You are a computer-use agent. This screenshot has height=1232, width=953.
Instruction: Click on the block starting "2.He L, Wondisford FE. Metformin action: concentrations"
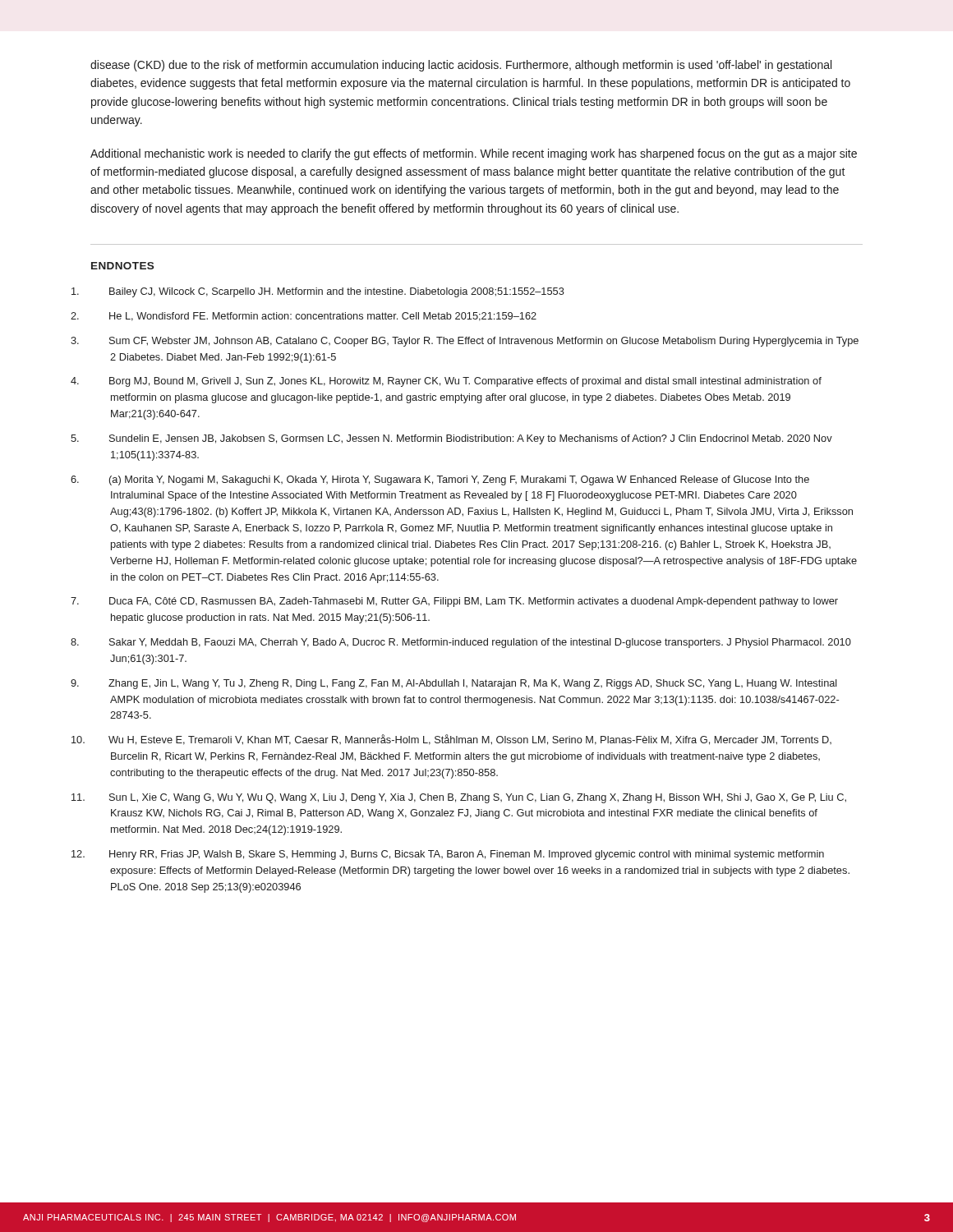(x=313, y=316)
